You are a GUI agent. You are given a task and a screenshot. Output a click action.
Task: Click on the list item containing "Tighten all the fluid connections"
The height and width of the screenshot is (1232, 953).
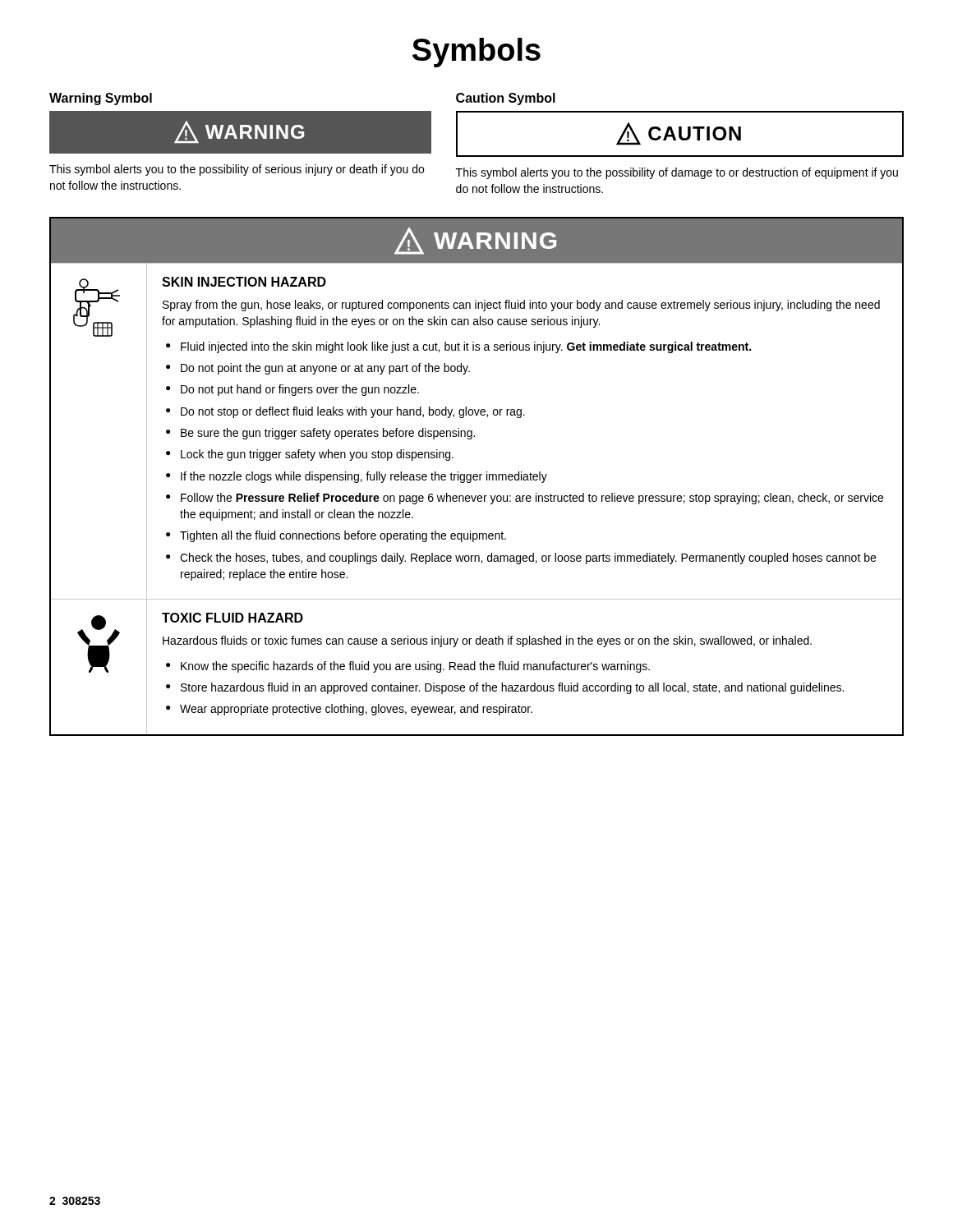click(343, 536)
